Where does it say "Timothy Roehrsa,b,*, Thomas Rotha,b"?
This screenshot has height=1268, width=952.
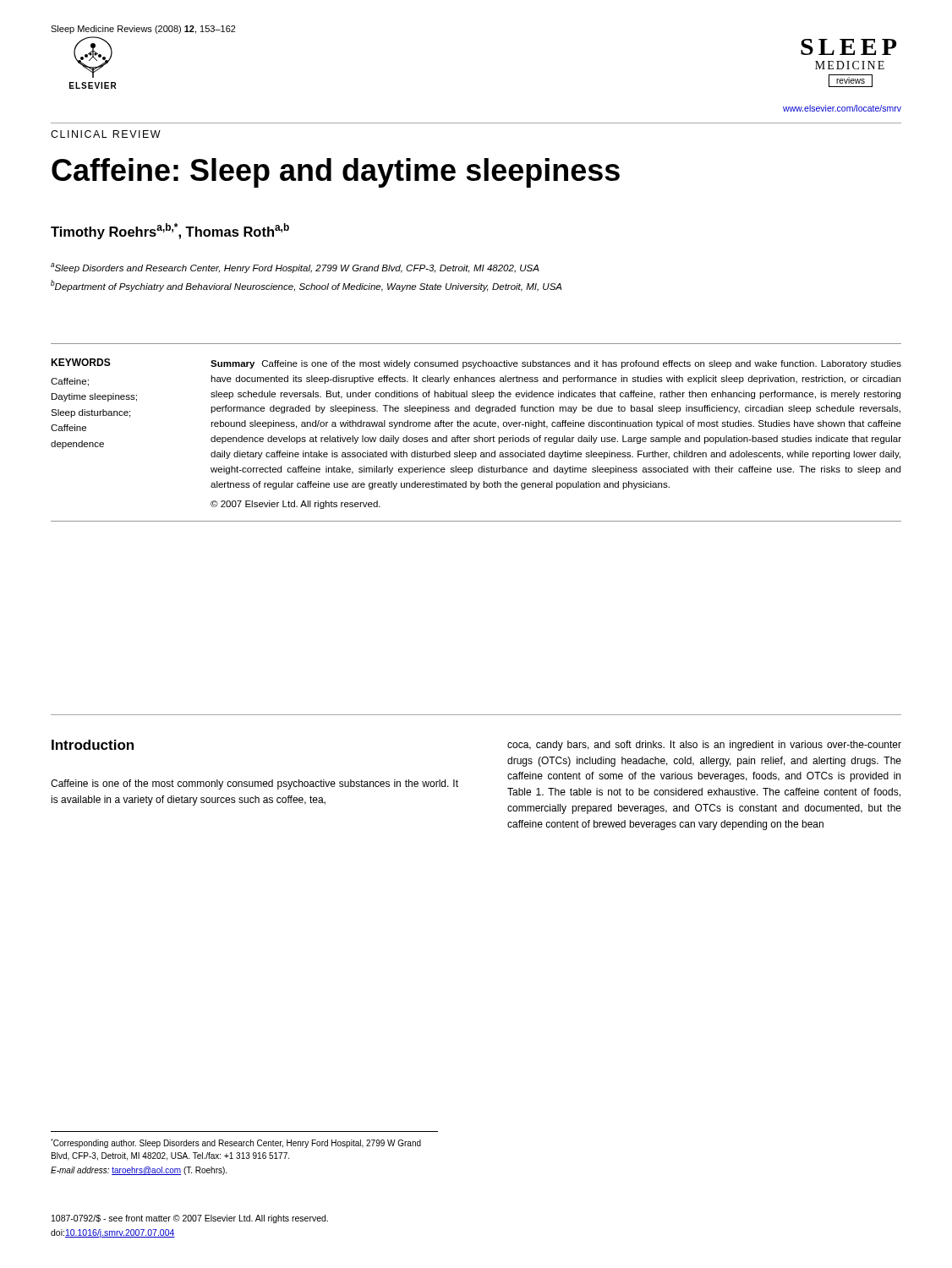(x=170, y=231)
